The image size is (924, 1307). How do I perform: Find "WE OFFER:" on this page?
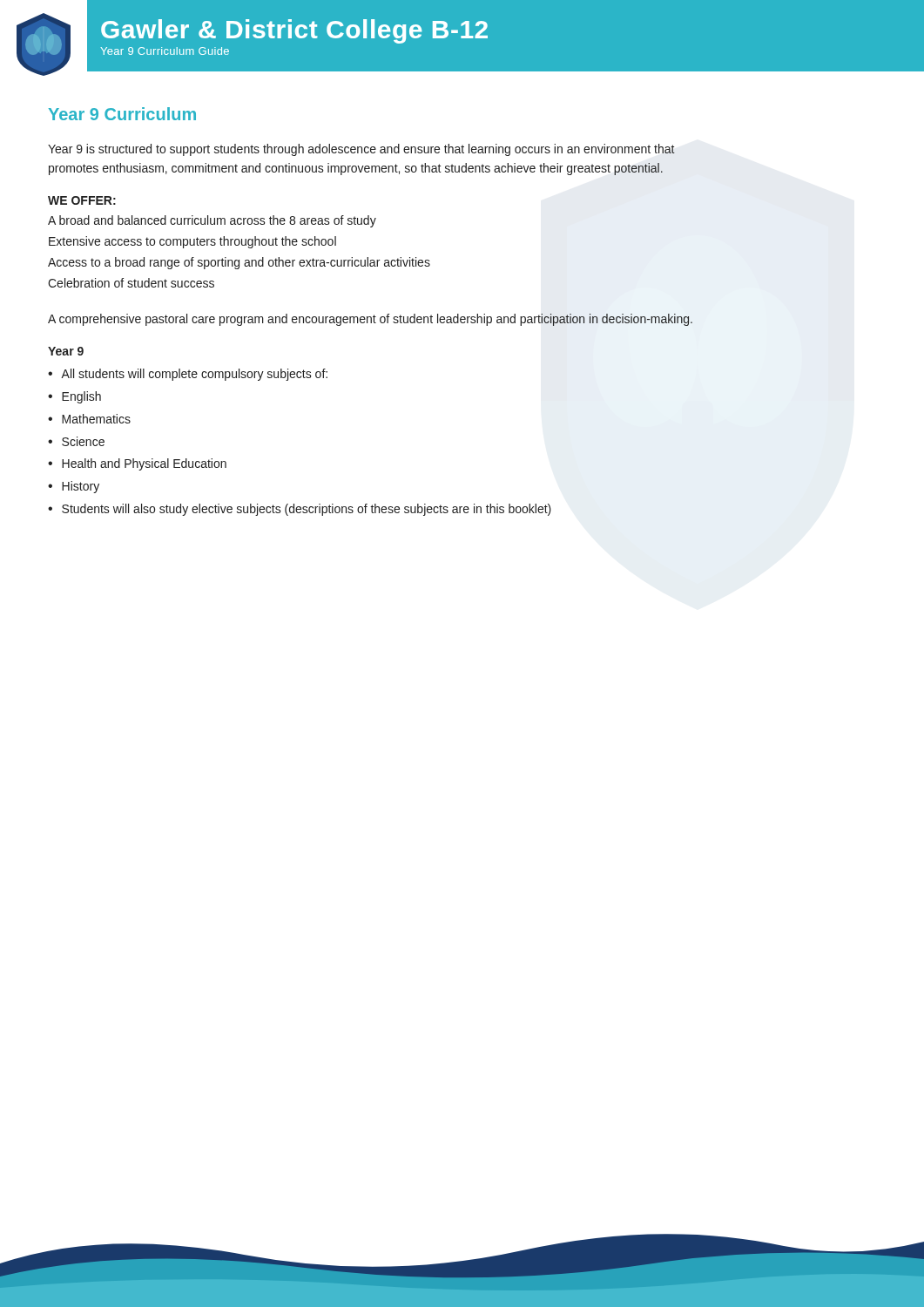(x=82, y=201)
